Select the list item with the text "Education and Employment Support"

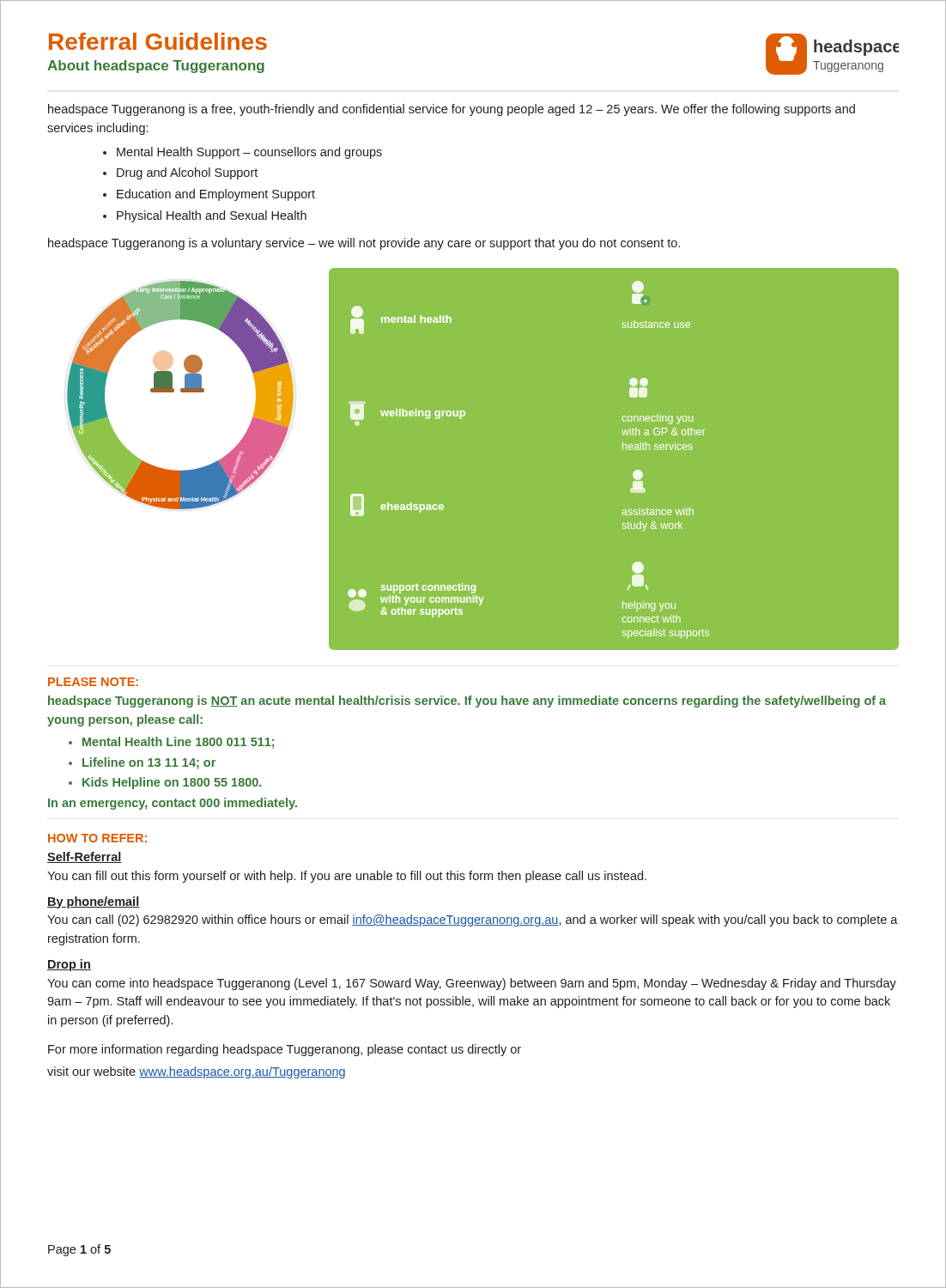click(216, 194)
